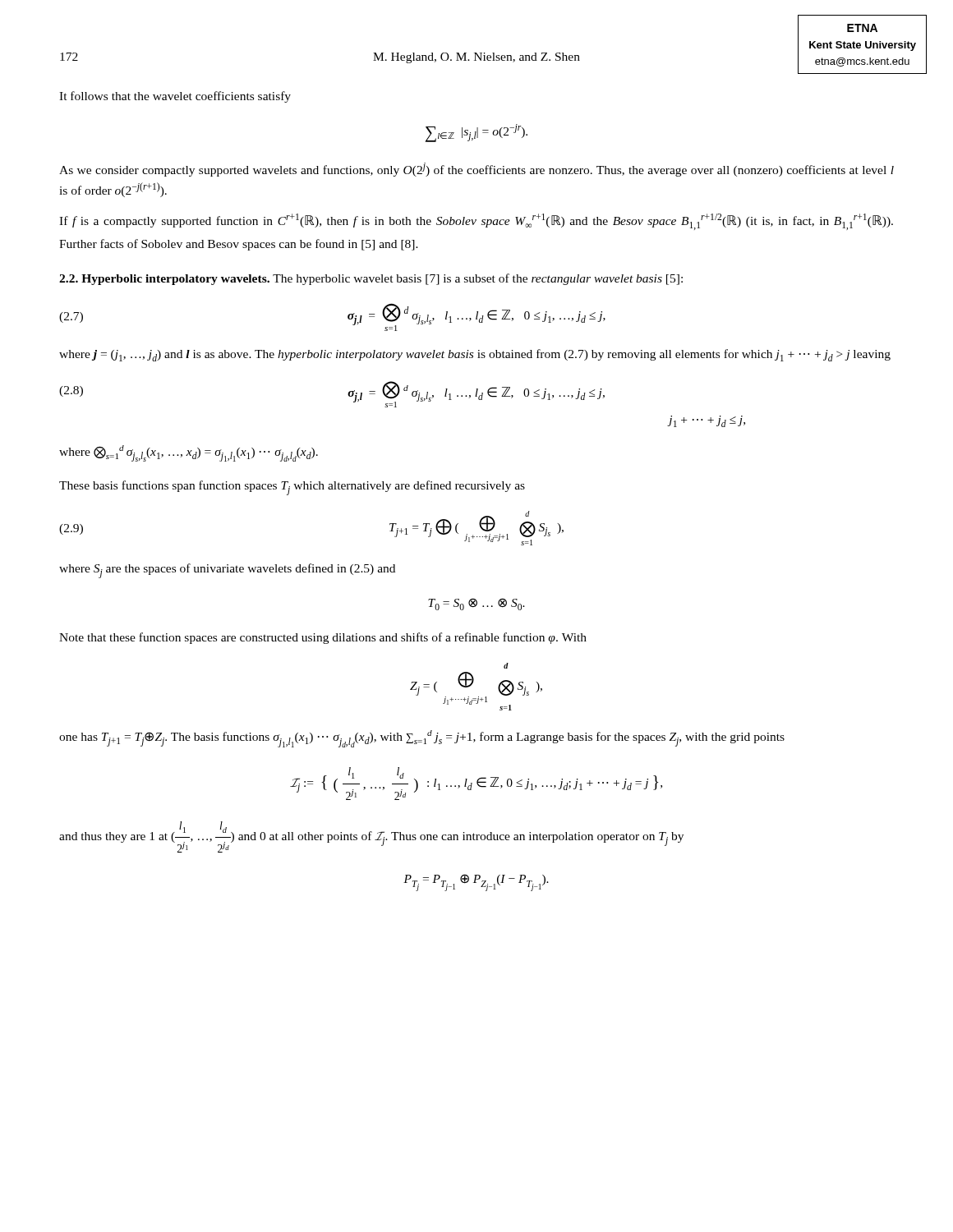
Task: Where is the formula that starts "Zj = ( ⨁"?
Action: (x=476, y=687)
